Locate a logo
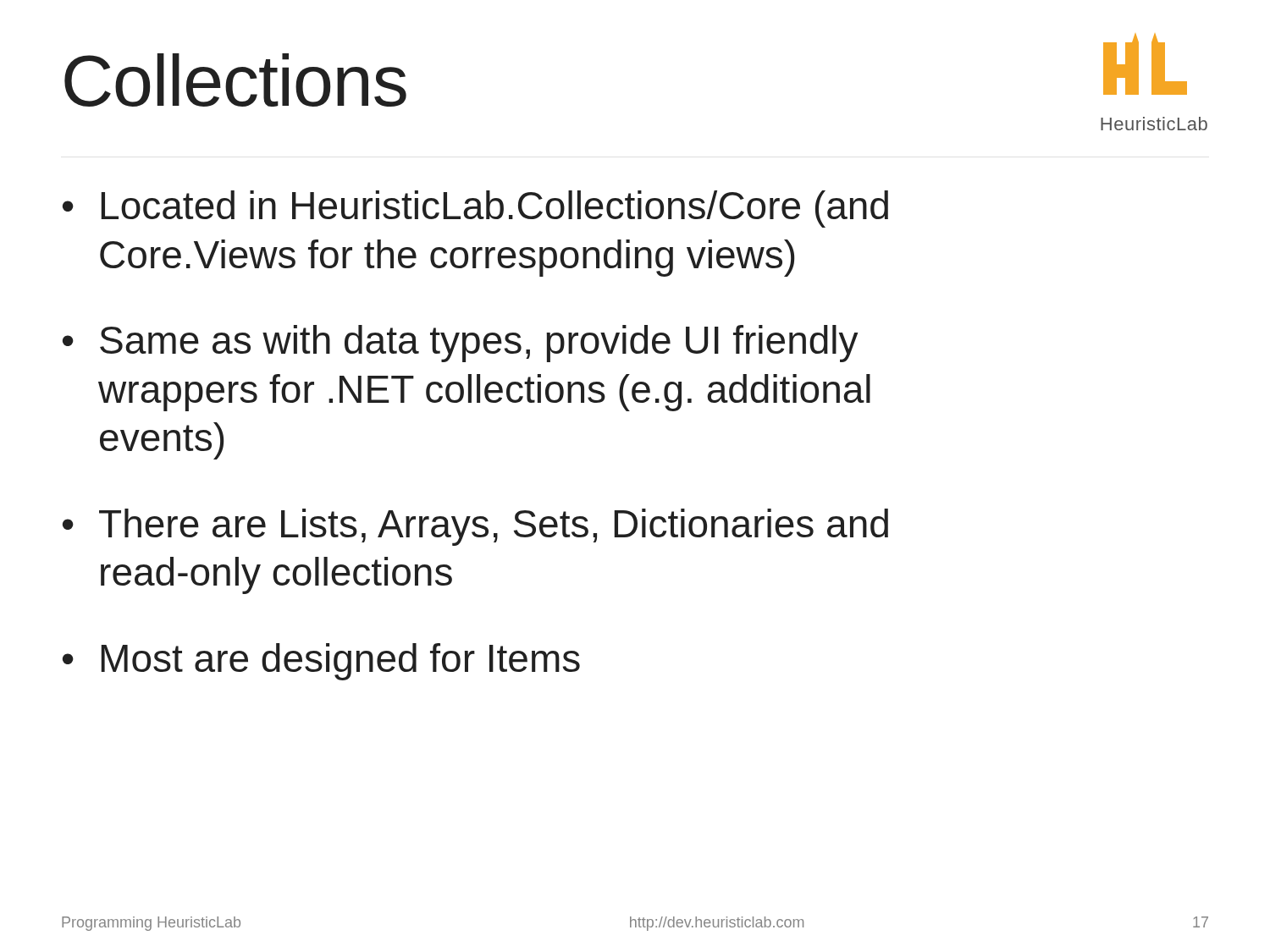Screen dimensions: 952x1270 coord(1154,80)
